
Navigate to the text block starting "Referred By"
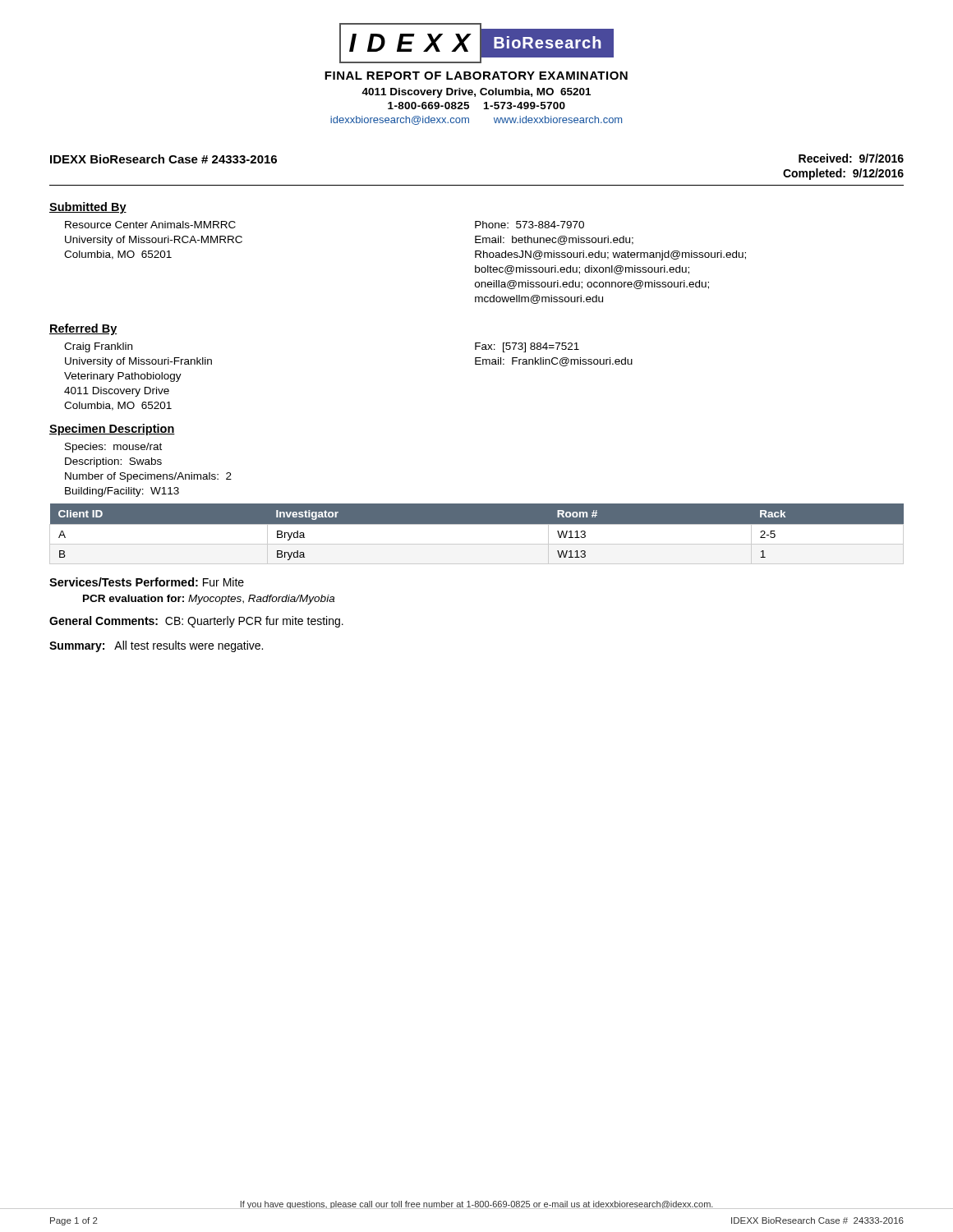pyautogui.click(x=83, y=329)
